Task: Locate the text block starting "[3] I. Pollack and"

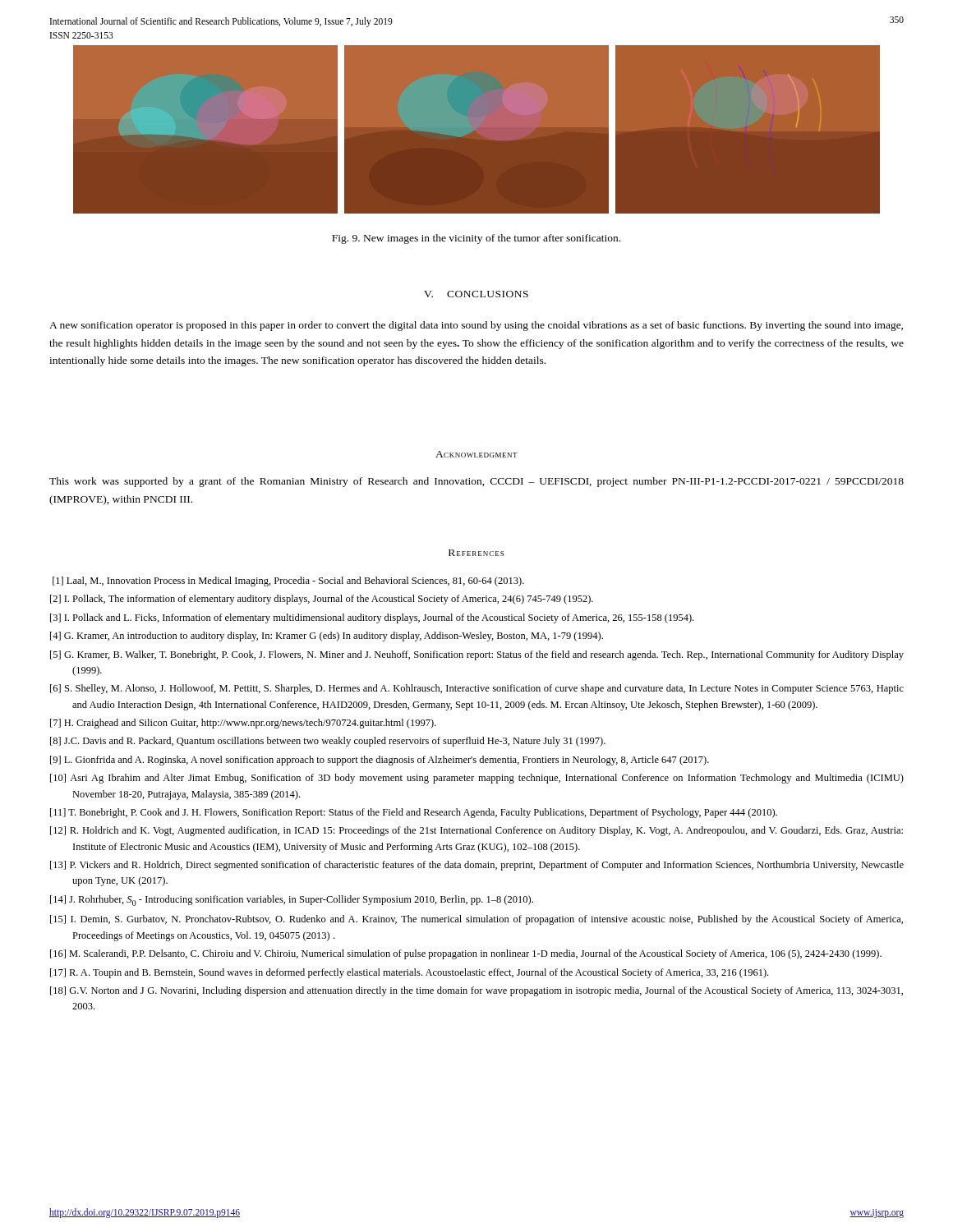Action: tap(372, 617)
